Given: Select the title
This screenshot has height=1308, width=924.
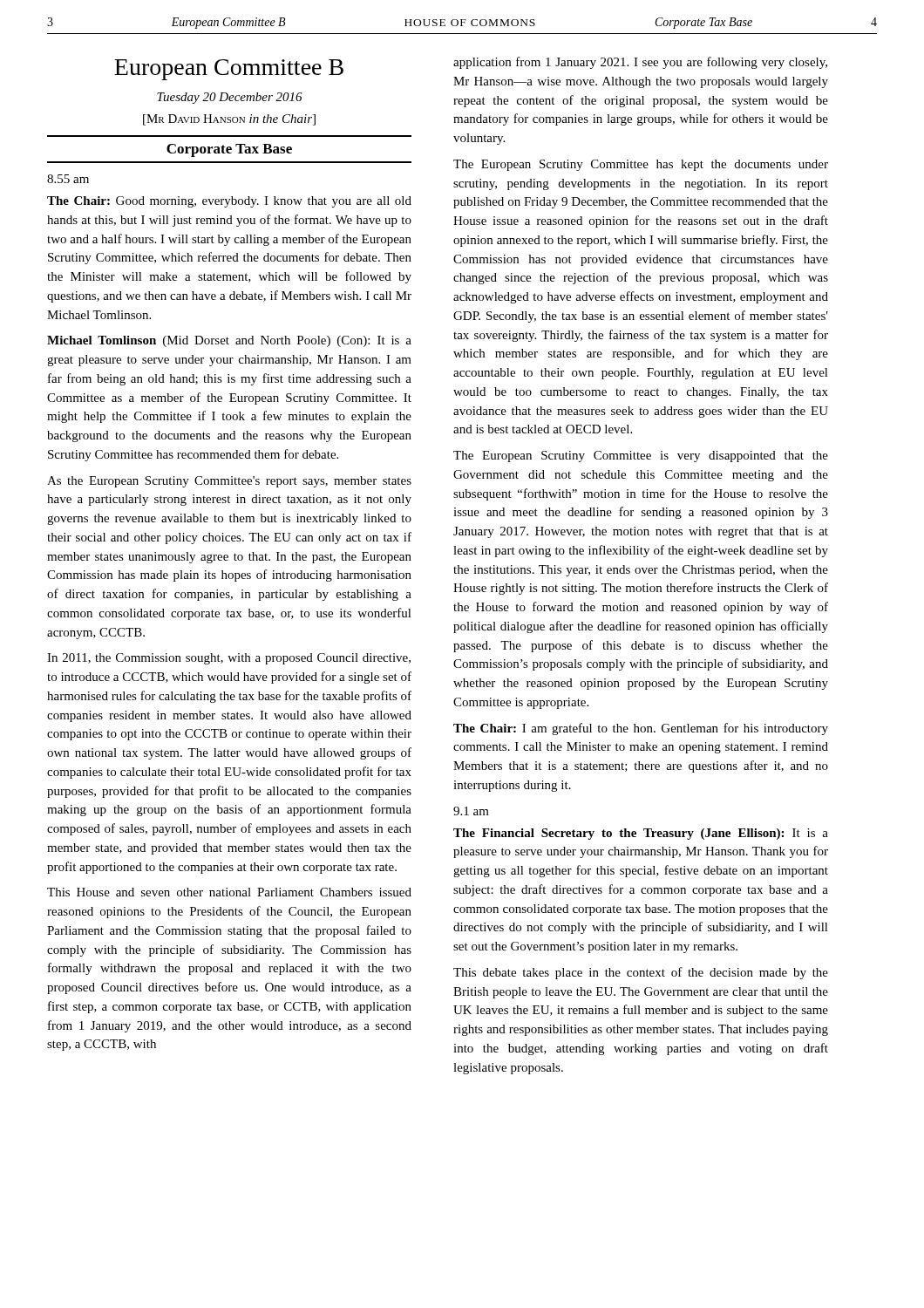Looking at the screenshot, I should pyautogui.click(x=229, y=67).
